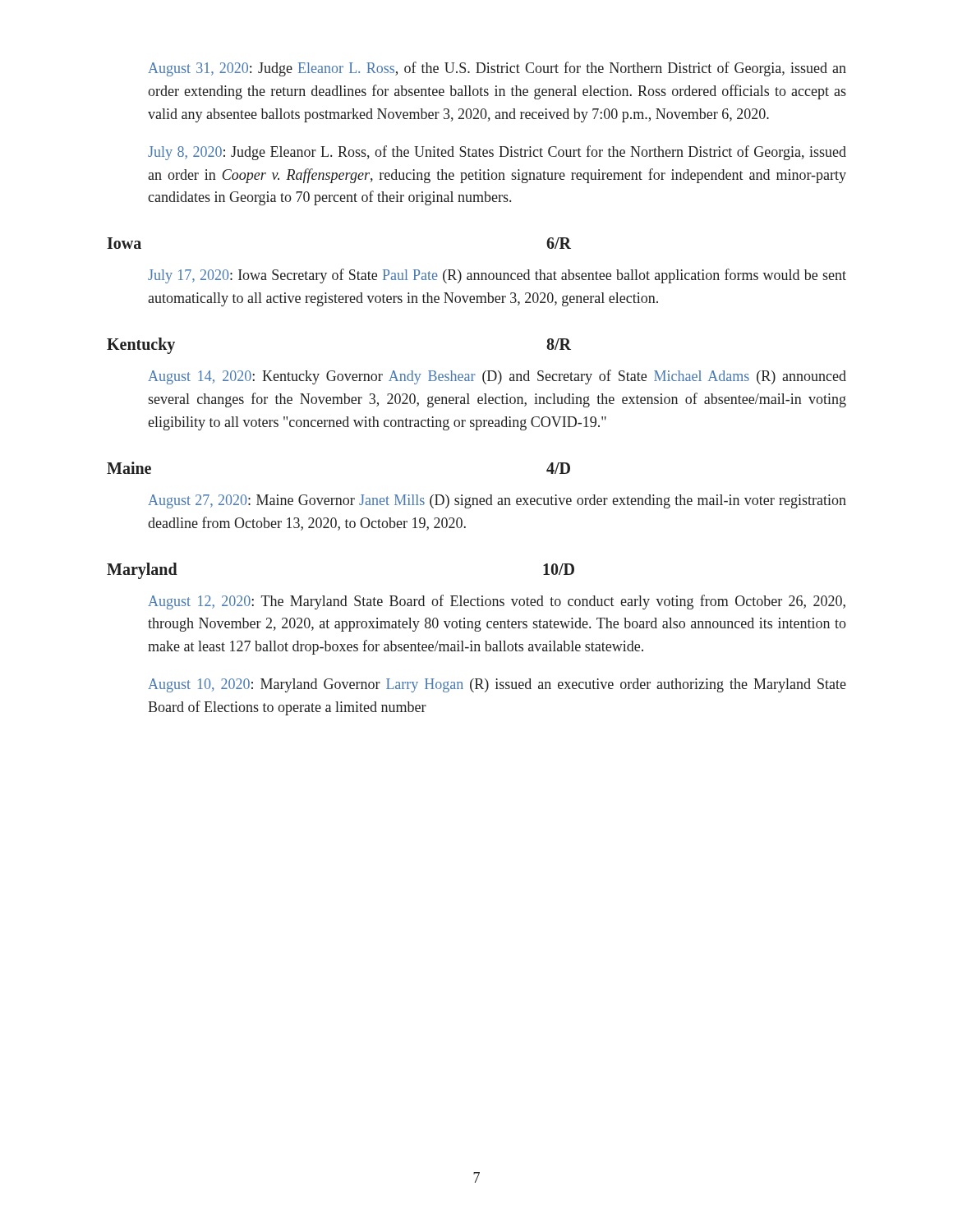Select the list item that says "August 14, 2020: Kentucky Governor Andy Beshear (D)"
This screenshot has width=953, height=1232.
tap(497, 399)
